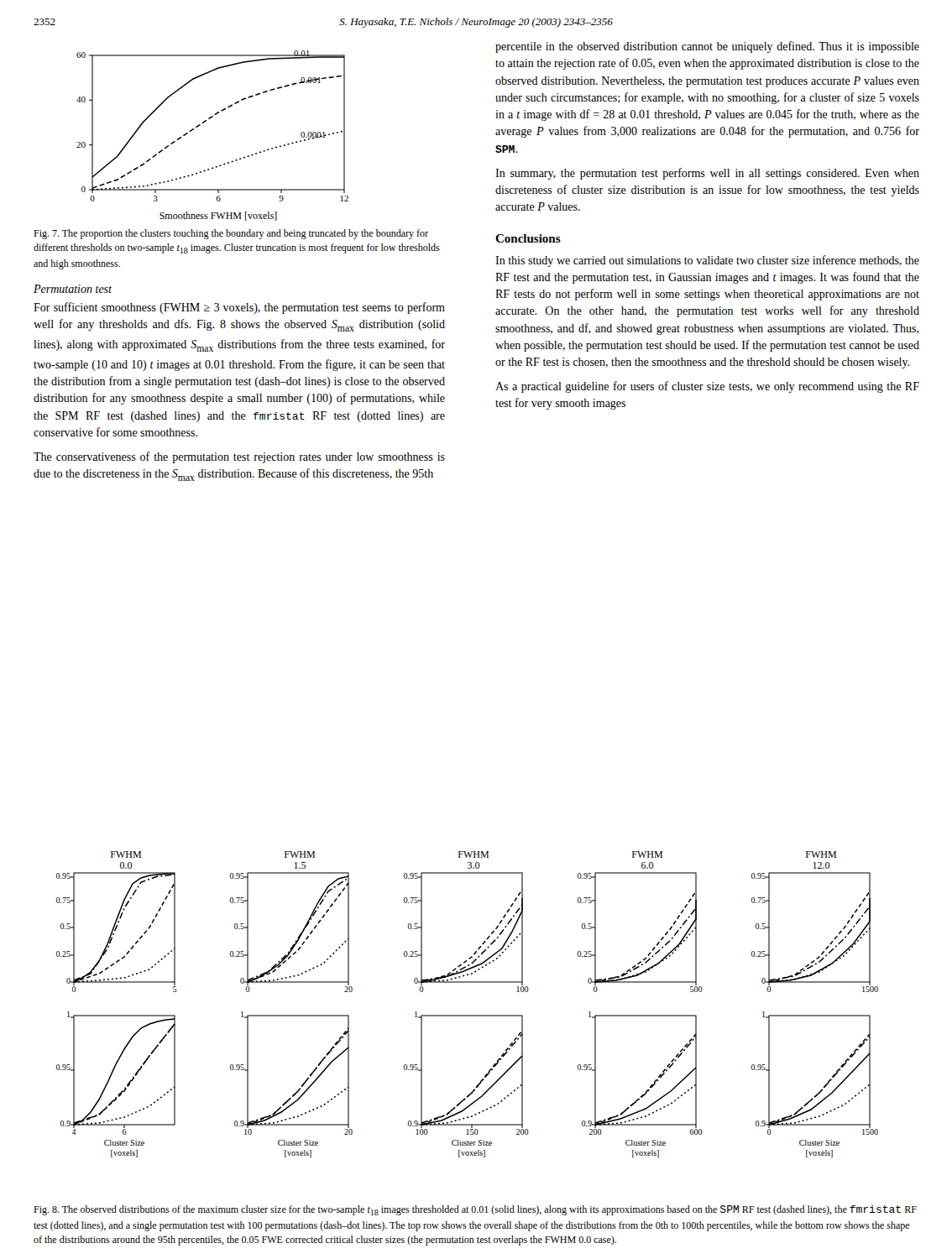Point to the block beginning "In summary, the"
This screenshot has width=952, height=1259.
(707, 190)
